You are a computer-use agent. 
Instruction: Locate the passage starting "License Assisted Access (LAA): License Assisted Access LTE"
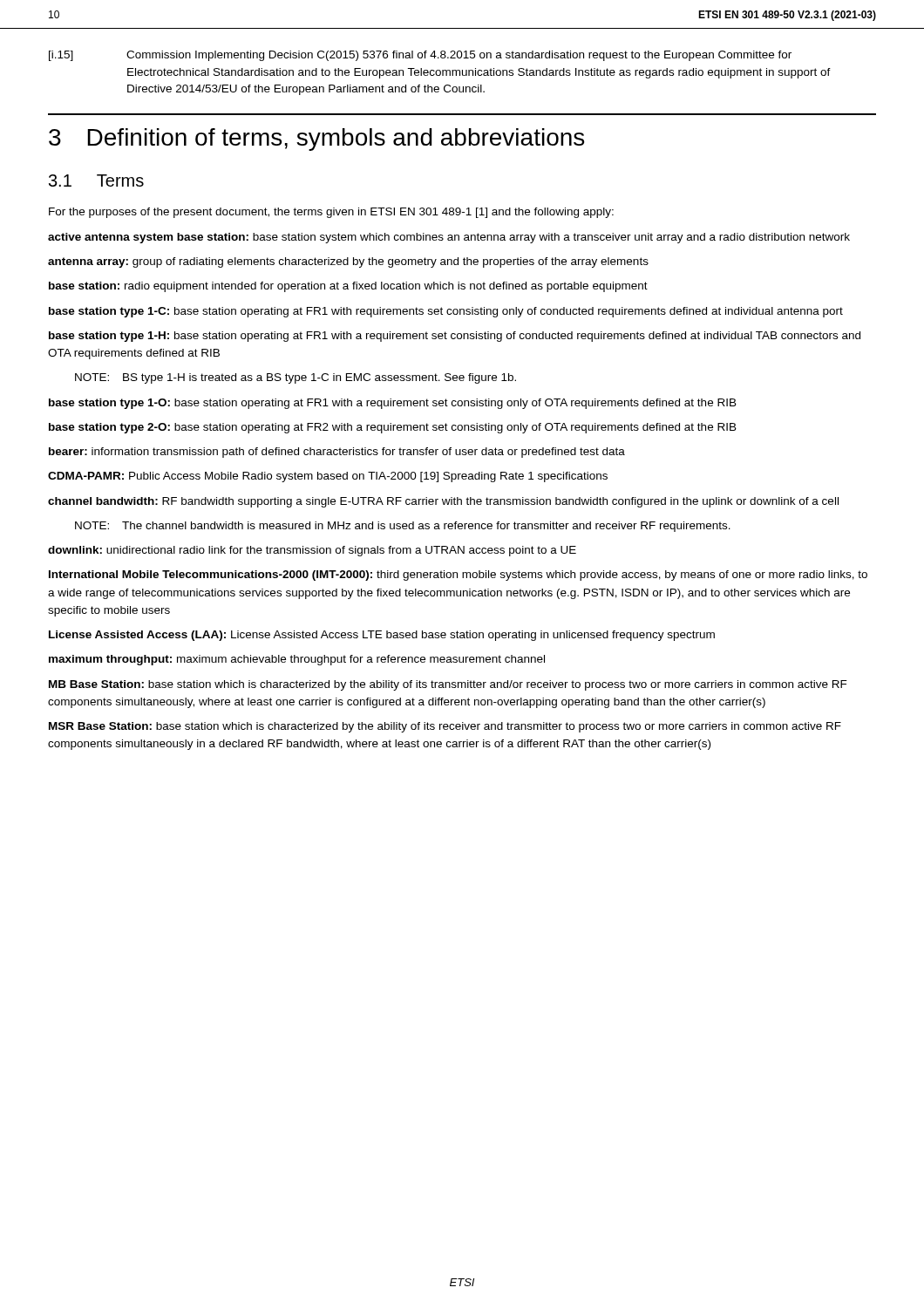[382, 635]
